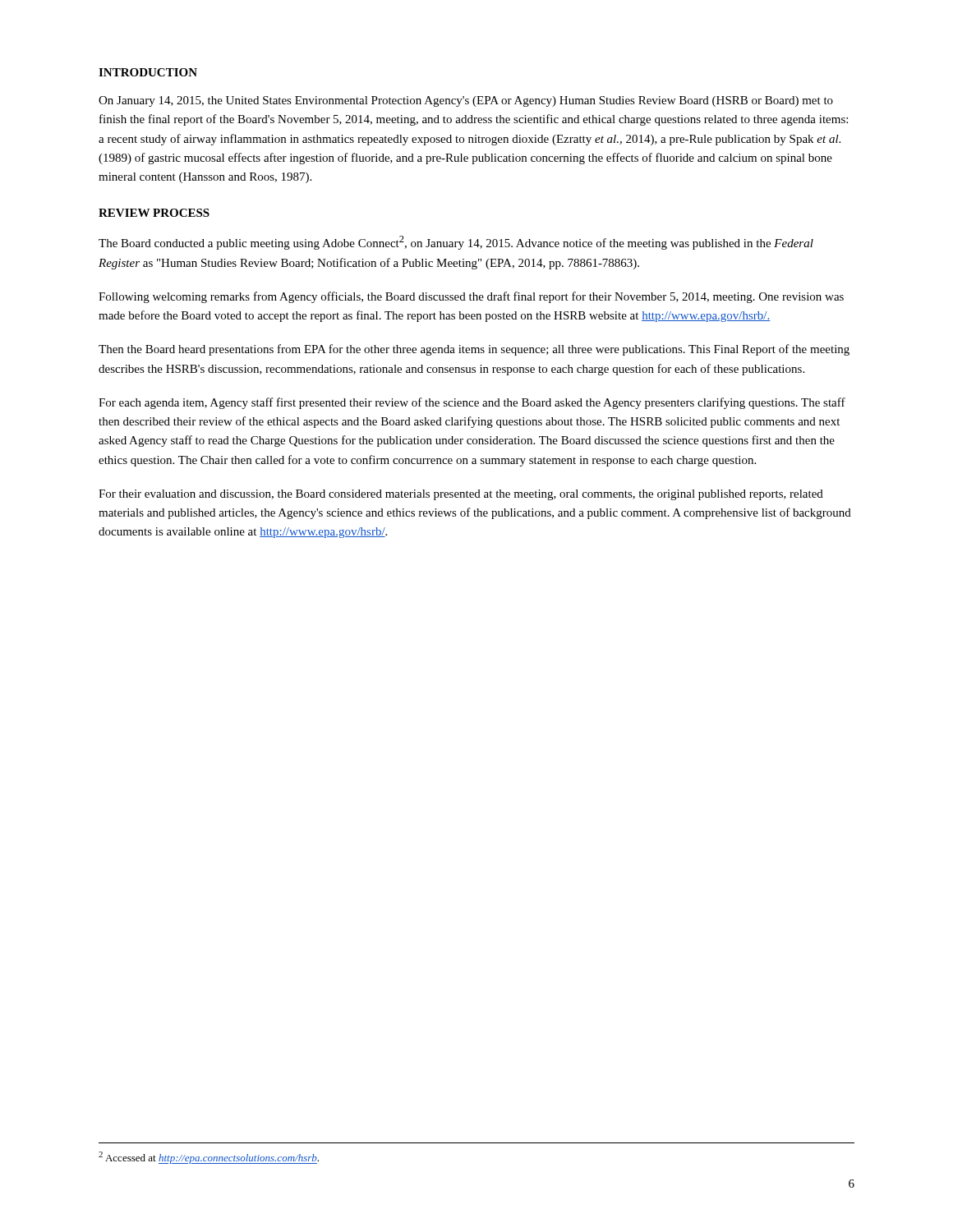Select the text block starting "For their evaluation and discussion, the Board considered"
This screenshot has height=1232, width=953.
[475, 513]
